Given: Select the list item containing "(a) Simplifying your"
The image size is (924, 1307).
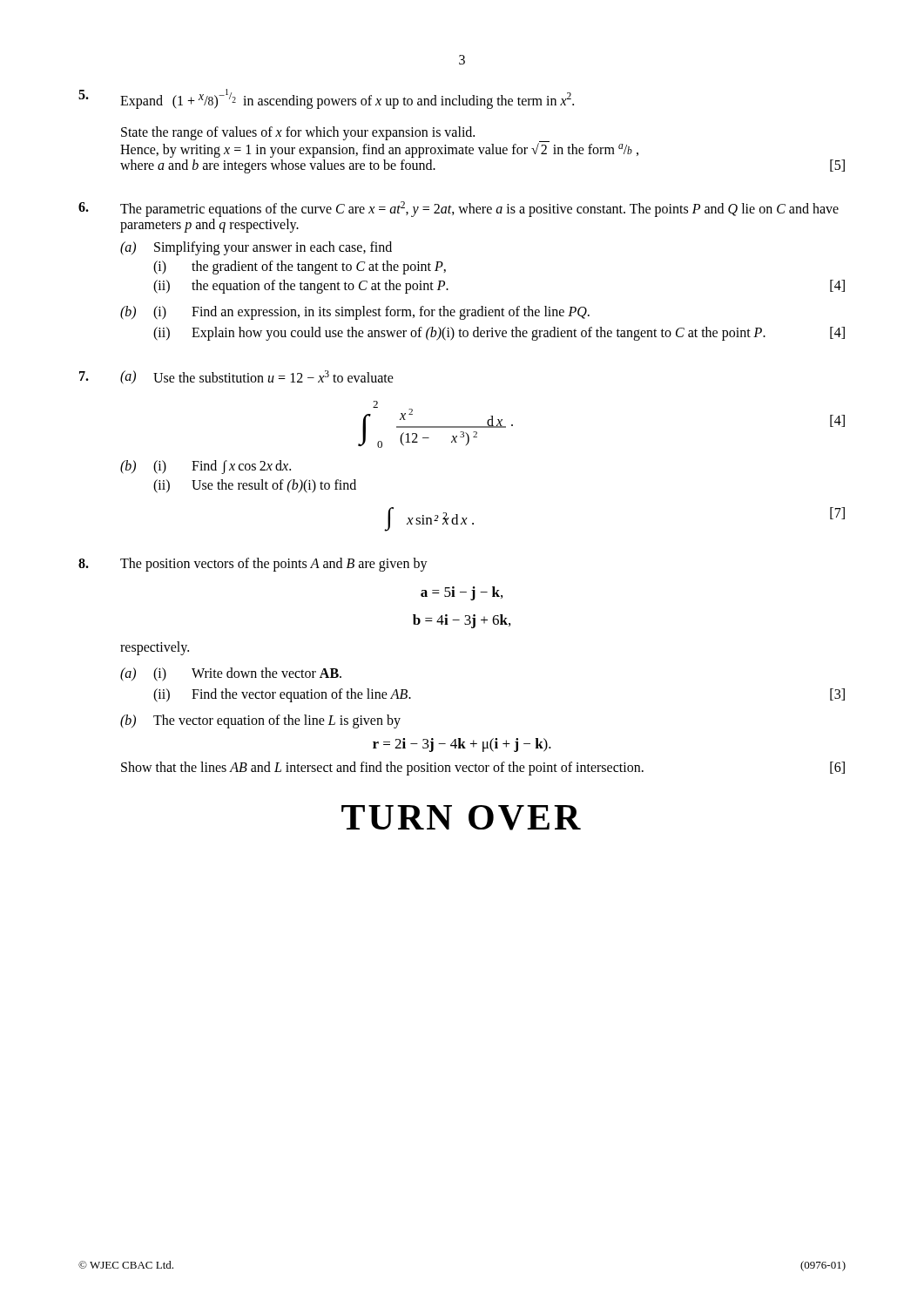Looking at the screenshot, I should (256, 248).
